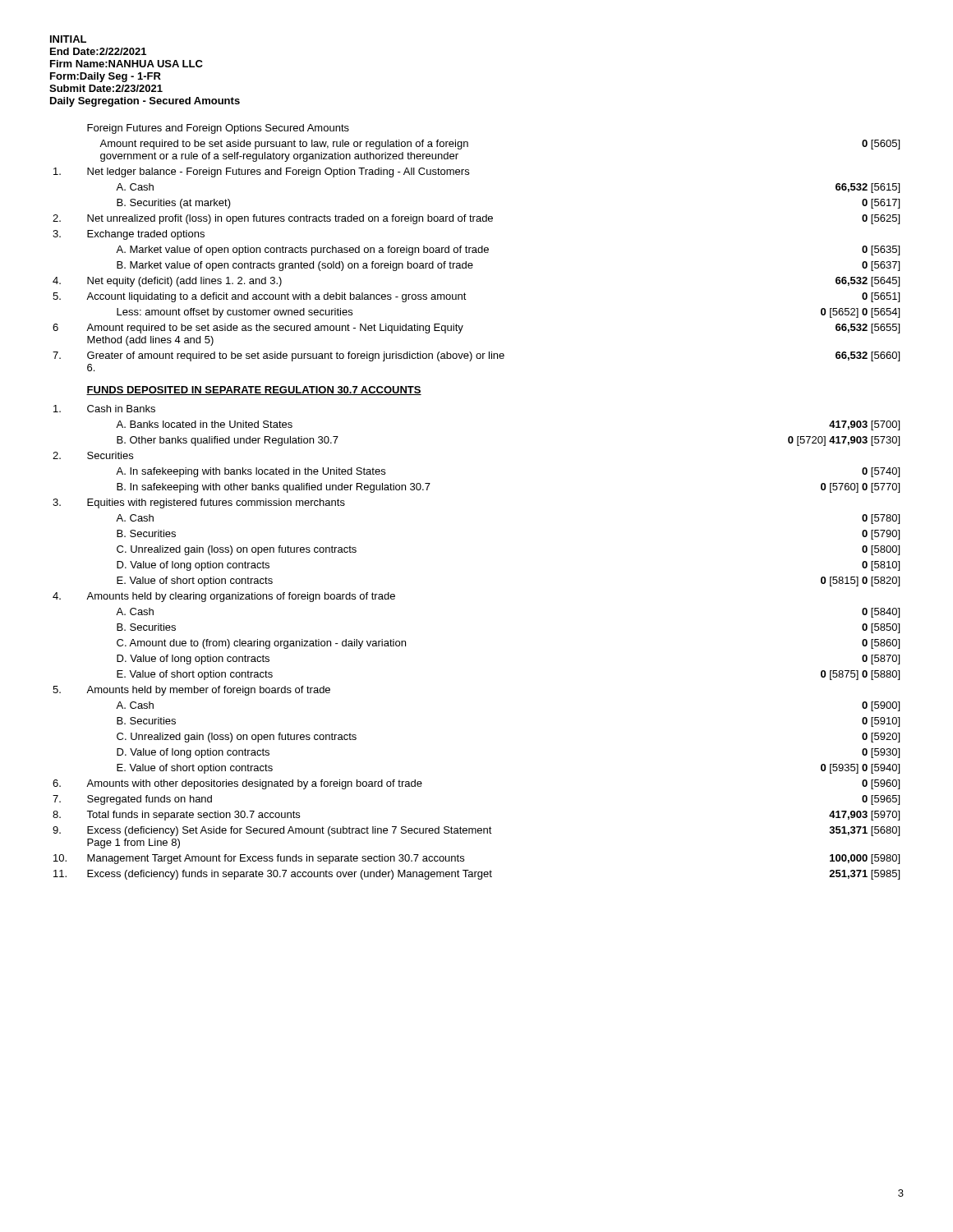Click on the text that reads "0 [5720] 417,903 [5730]"
This screenshot has width=953, height=1232.
pos(844,440)
